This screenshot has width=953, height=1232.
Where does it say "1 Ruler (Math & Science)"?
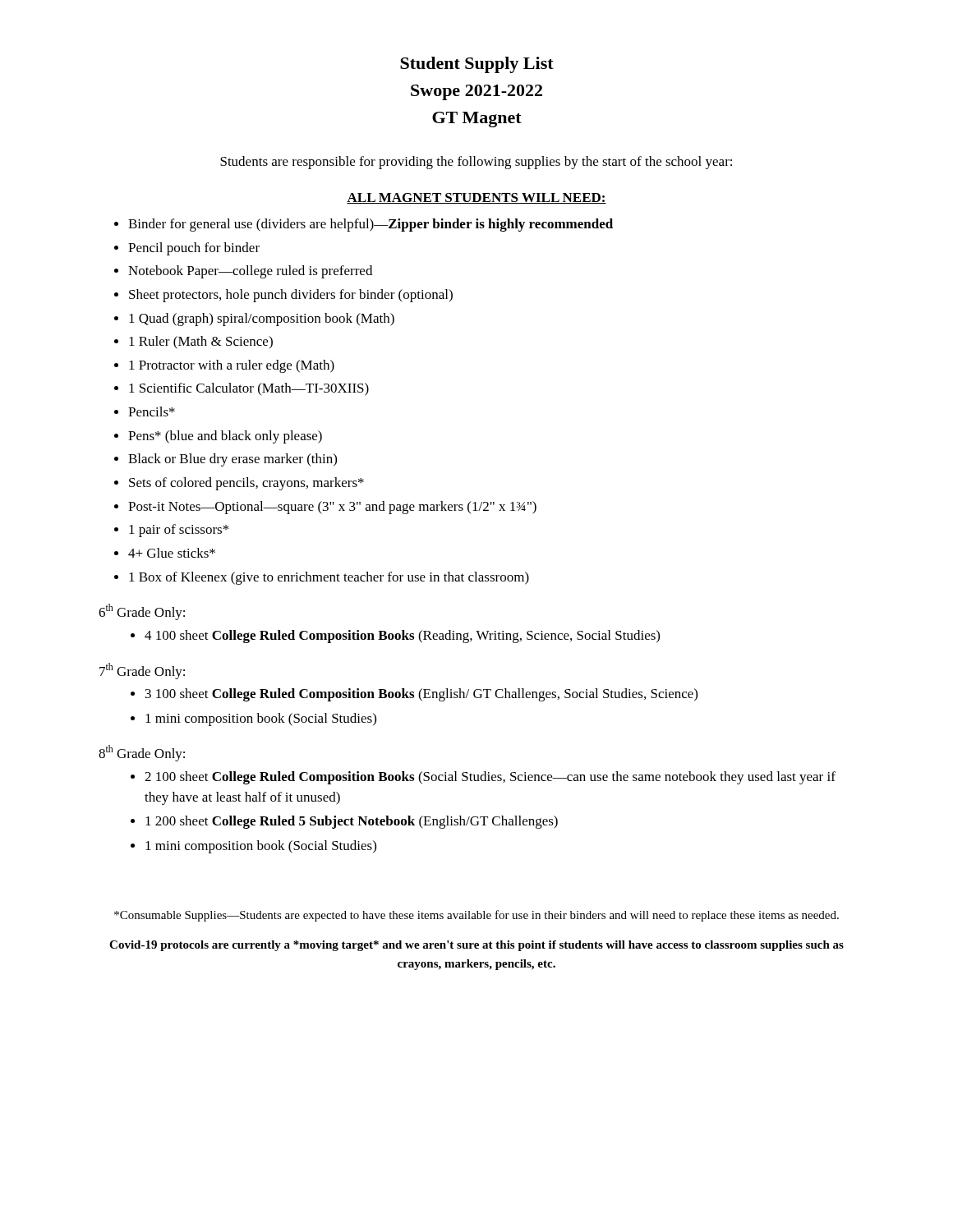click(x=201, y=341)
